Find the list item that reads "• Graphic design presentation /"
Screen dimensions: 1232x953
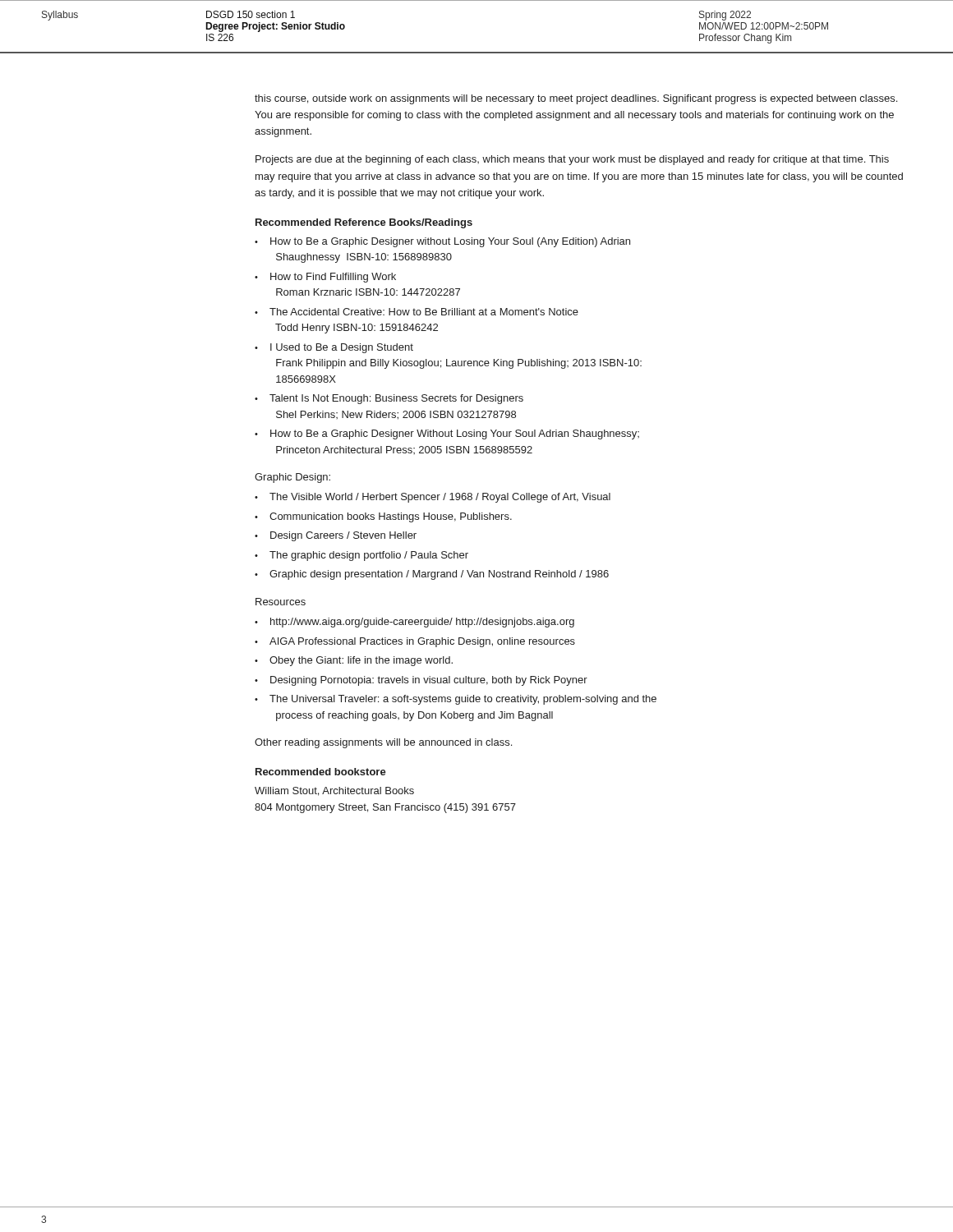point(432,574)
